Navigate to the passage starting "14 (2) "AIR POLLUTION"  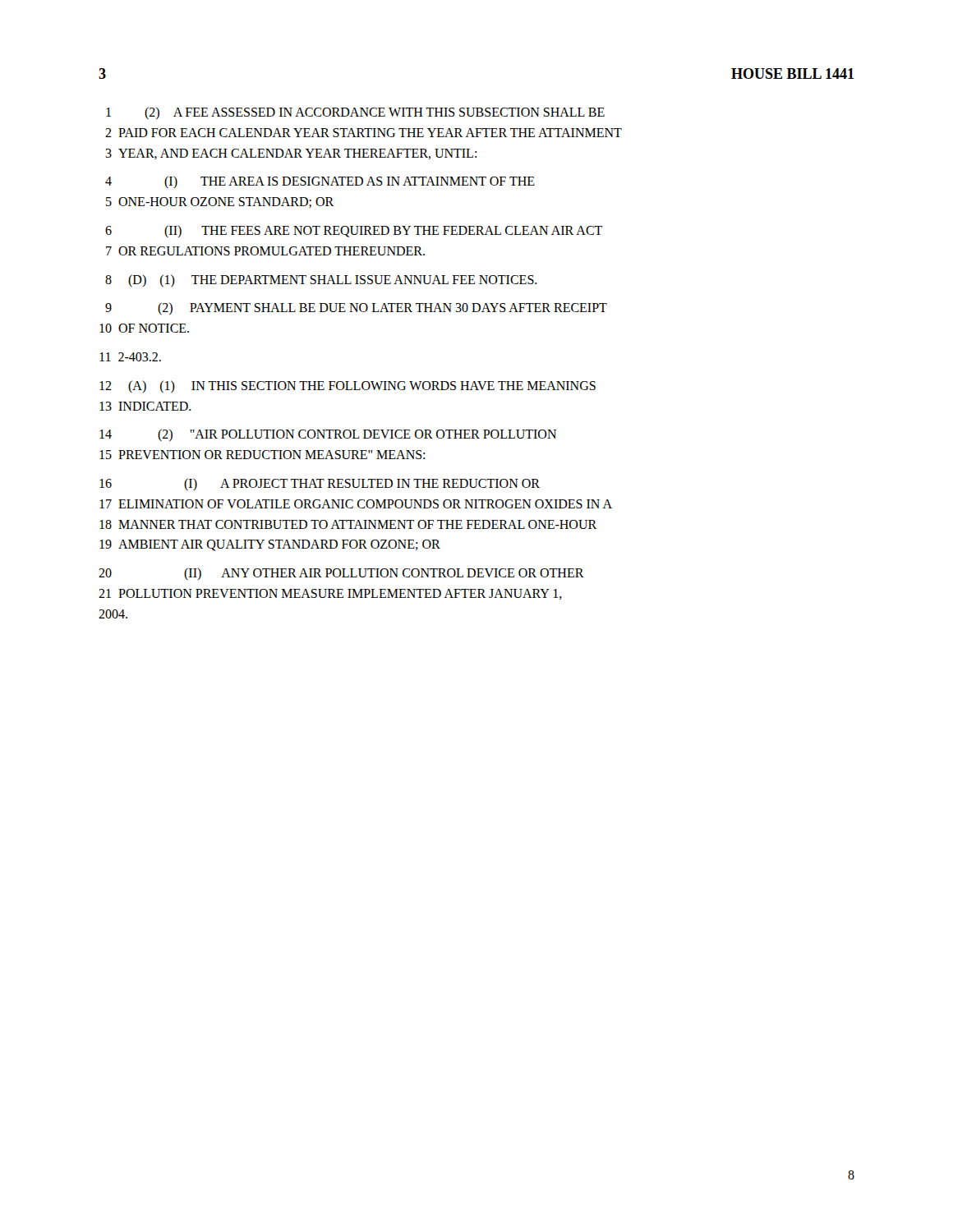click(x=328, y=445)
